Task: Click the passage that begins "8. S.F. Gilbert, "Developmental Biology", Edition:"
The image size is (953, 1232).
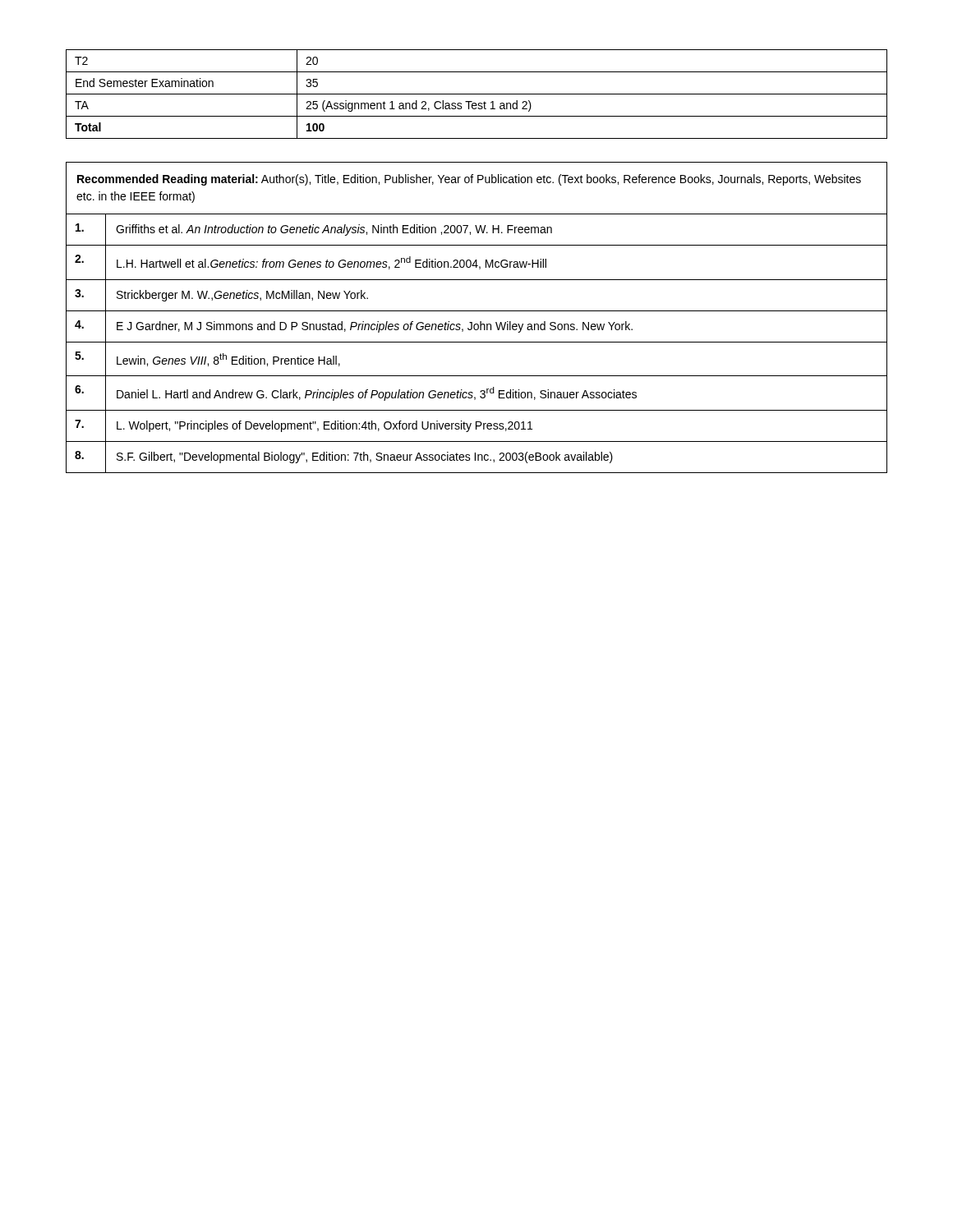Action: point(476,457)
